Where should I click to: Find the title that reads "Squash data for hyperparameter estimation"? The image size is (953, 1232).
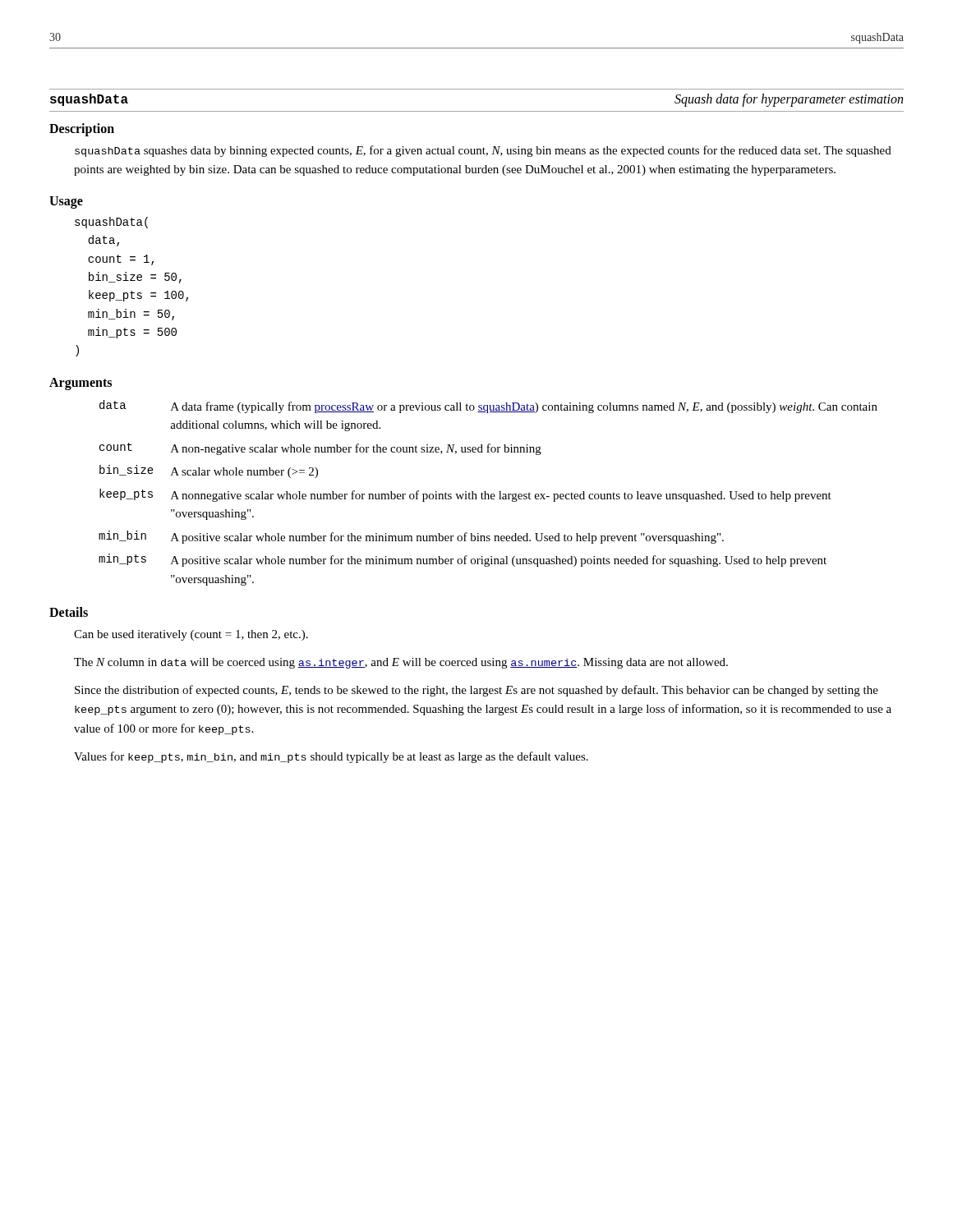coord(789,99)
